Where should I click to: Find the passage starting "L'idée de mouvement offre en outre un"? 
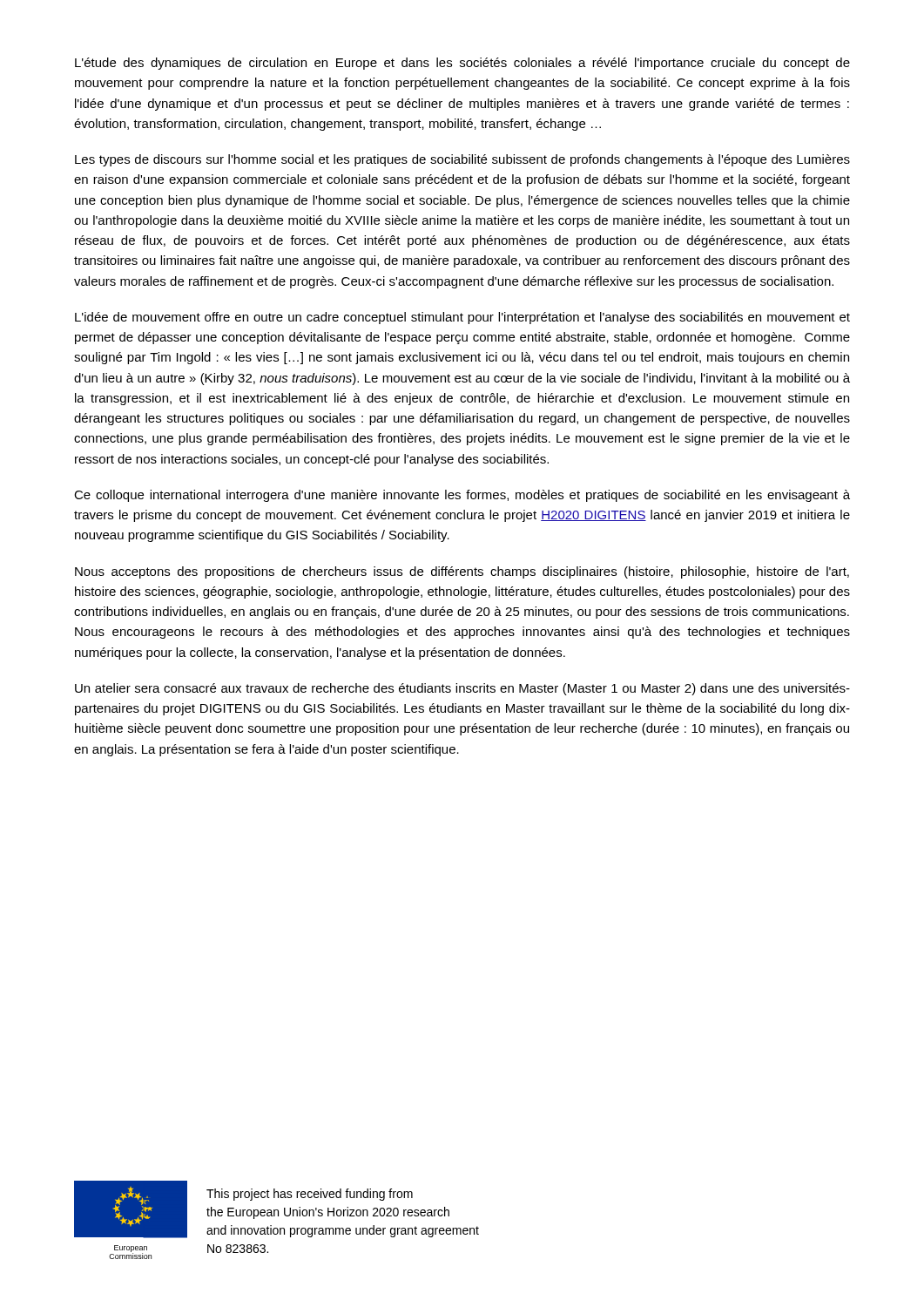pyautogui.click(x=462, y=387)
